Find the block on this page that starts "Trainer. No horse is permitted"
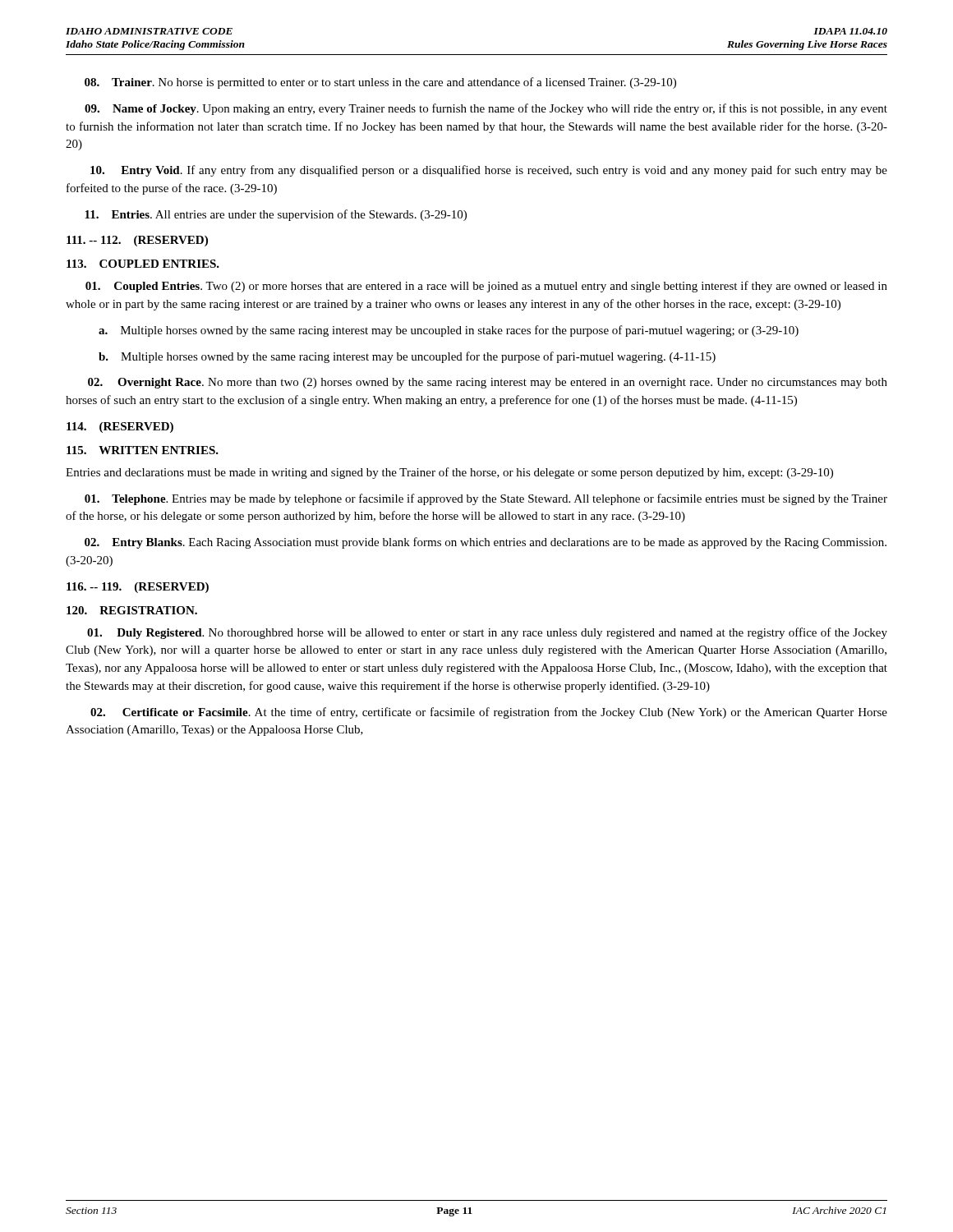Screen dimensions: 1232x953 371,82
